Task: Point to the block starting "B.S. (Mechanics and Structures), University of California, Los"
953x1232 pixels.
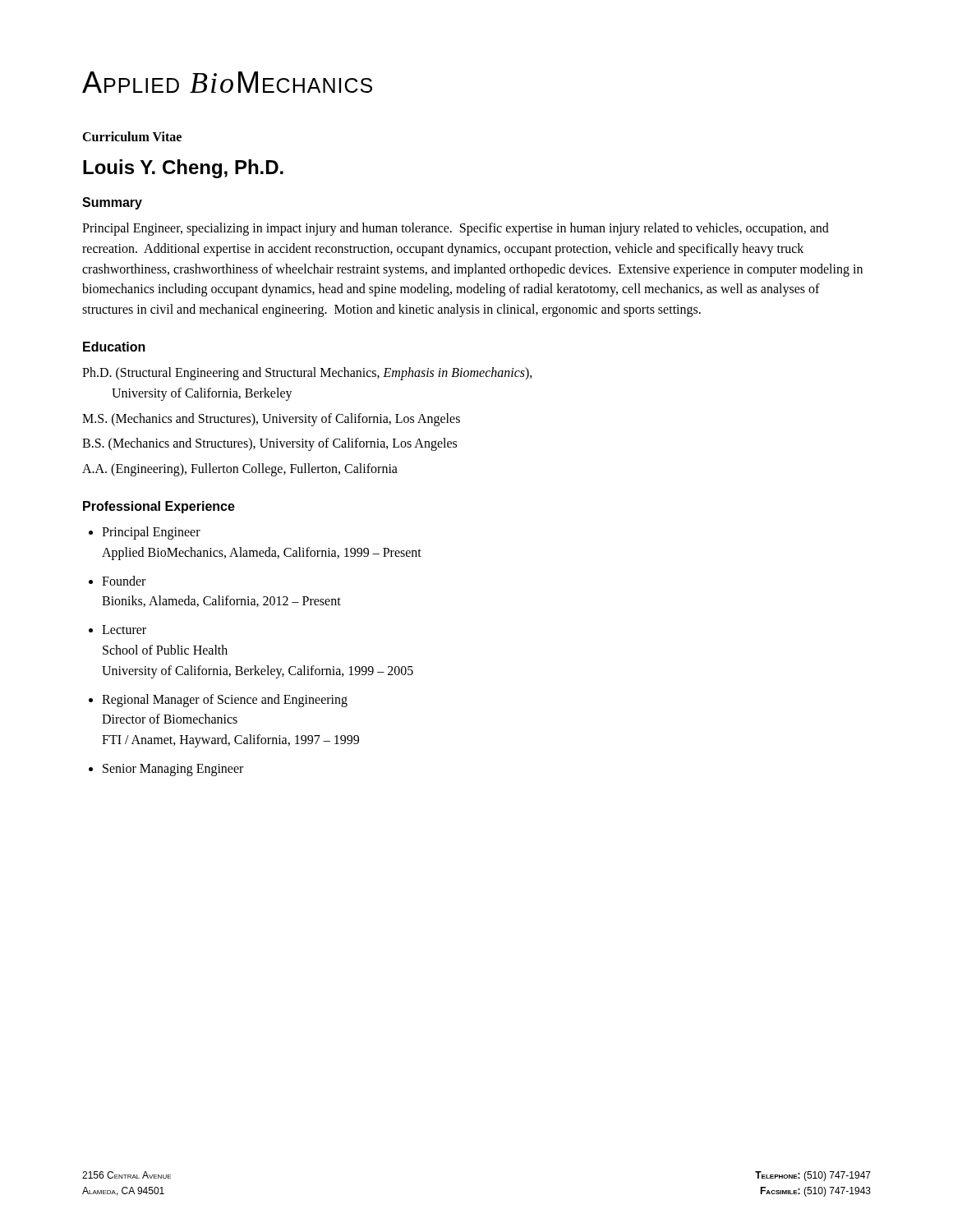Action: (x=270, y=443)
